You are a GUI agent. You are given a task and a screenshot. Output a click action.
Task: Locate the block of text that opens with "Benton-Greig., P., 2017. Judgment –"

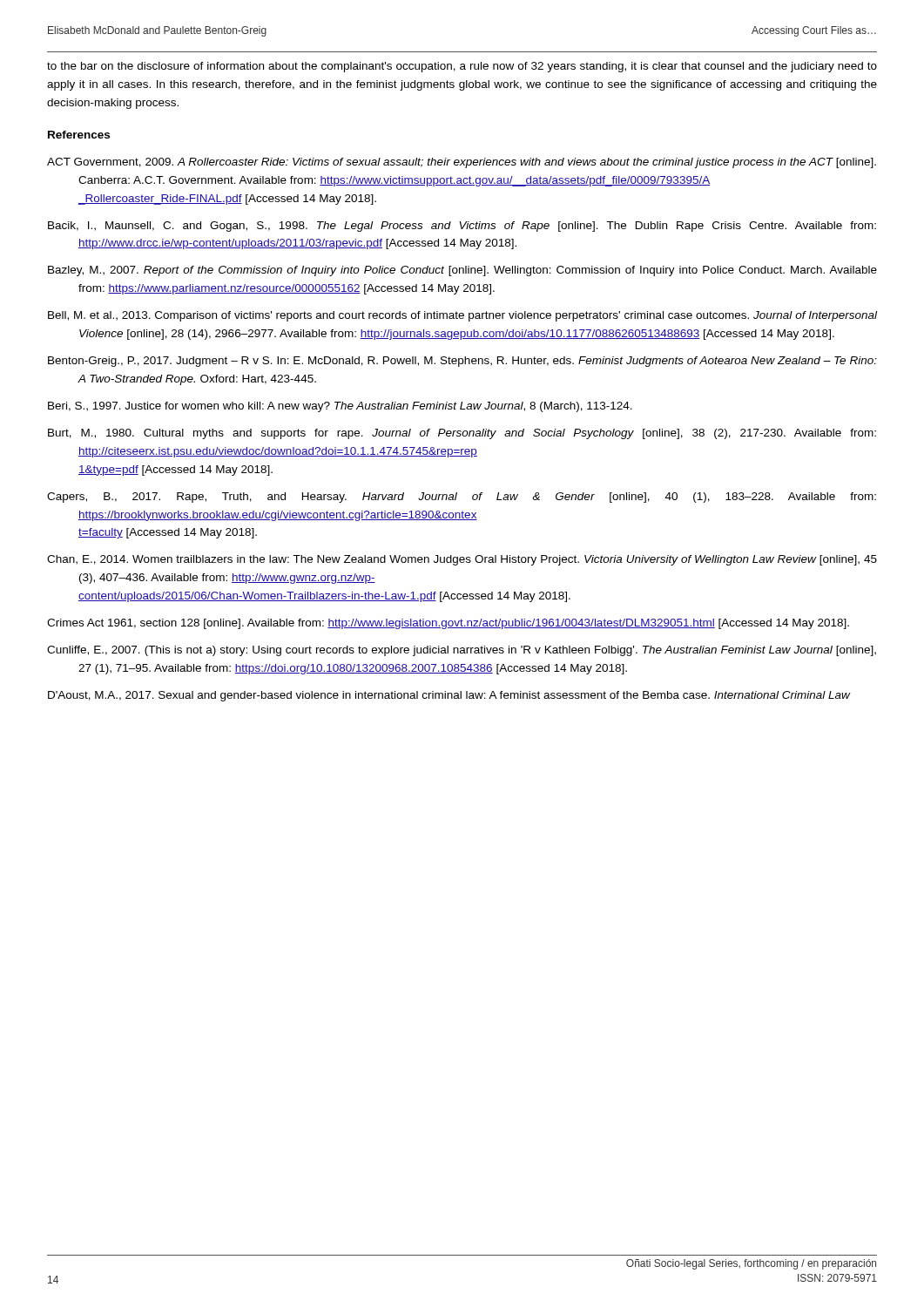click(x=462, y=369)
